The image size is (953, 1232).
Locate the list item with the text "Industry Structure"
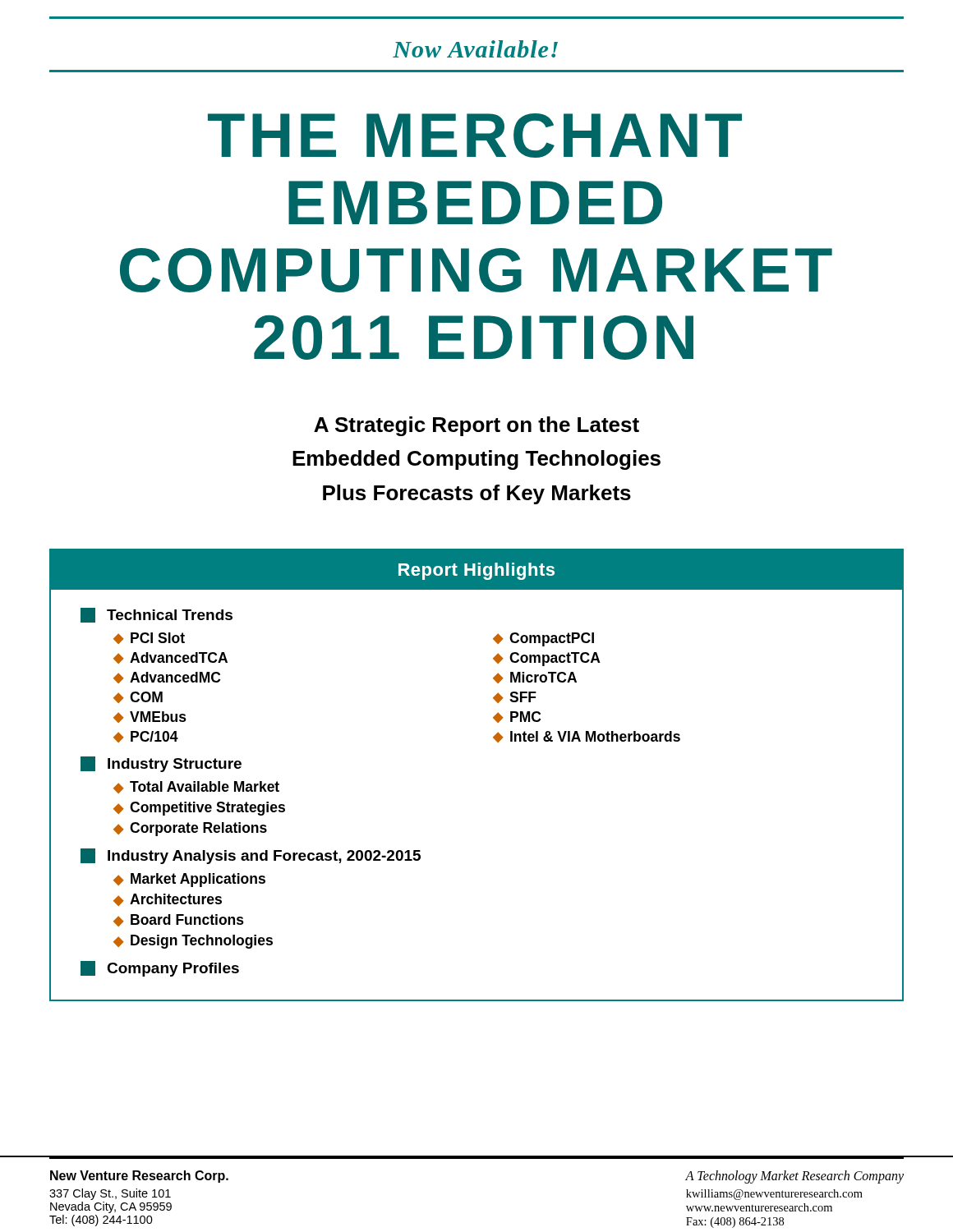tap(161, 764)
